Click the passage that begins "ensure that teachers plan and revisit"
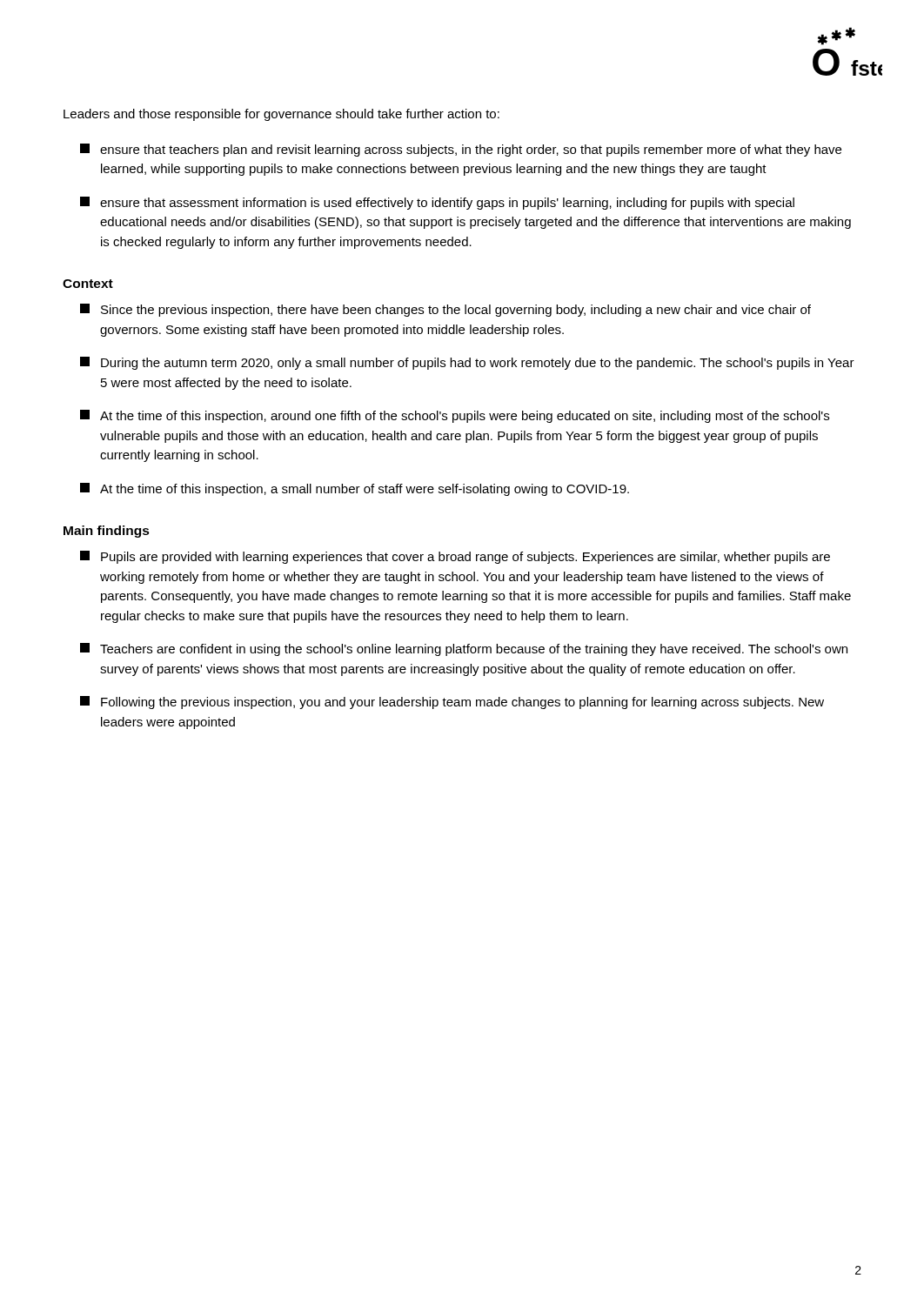The width and height of the screenshot is (924, 1305). [471, 159]
